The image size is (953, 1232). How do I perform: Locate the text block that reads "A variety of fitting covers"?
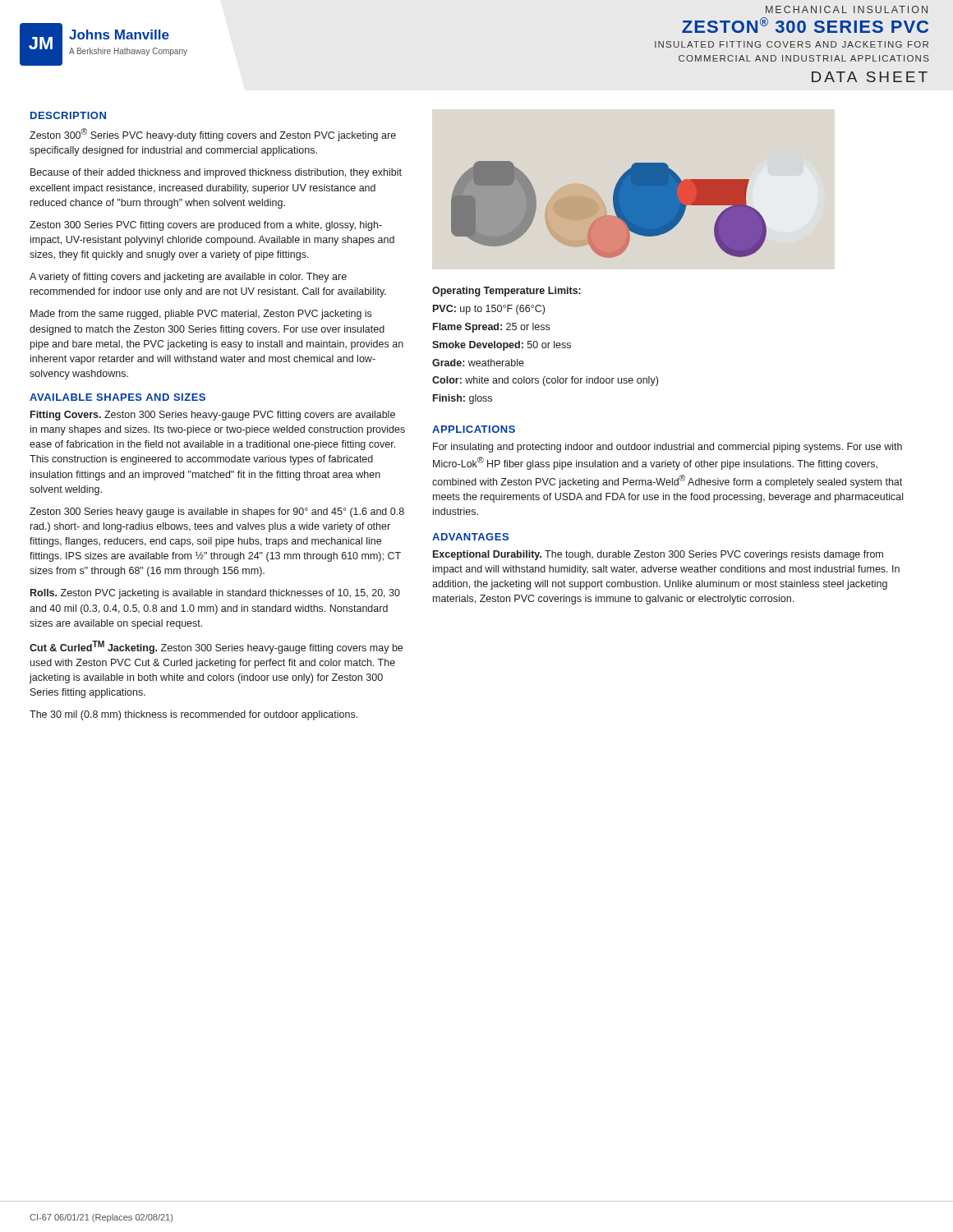click(x=208, y=284)
